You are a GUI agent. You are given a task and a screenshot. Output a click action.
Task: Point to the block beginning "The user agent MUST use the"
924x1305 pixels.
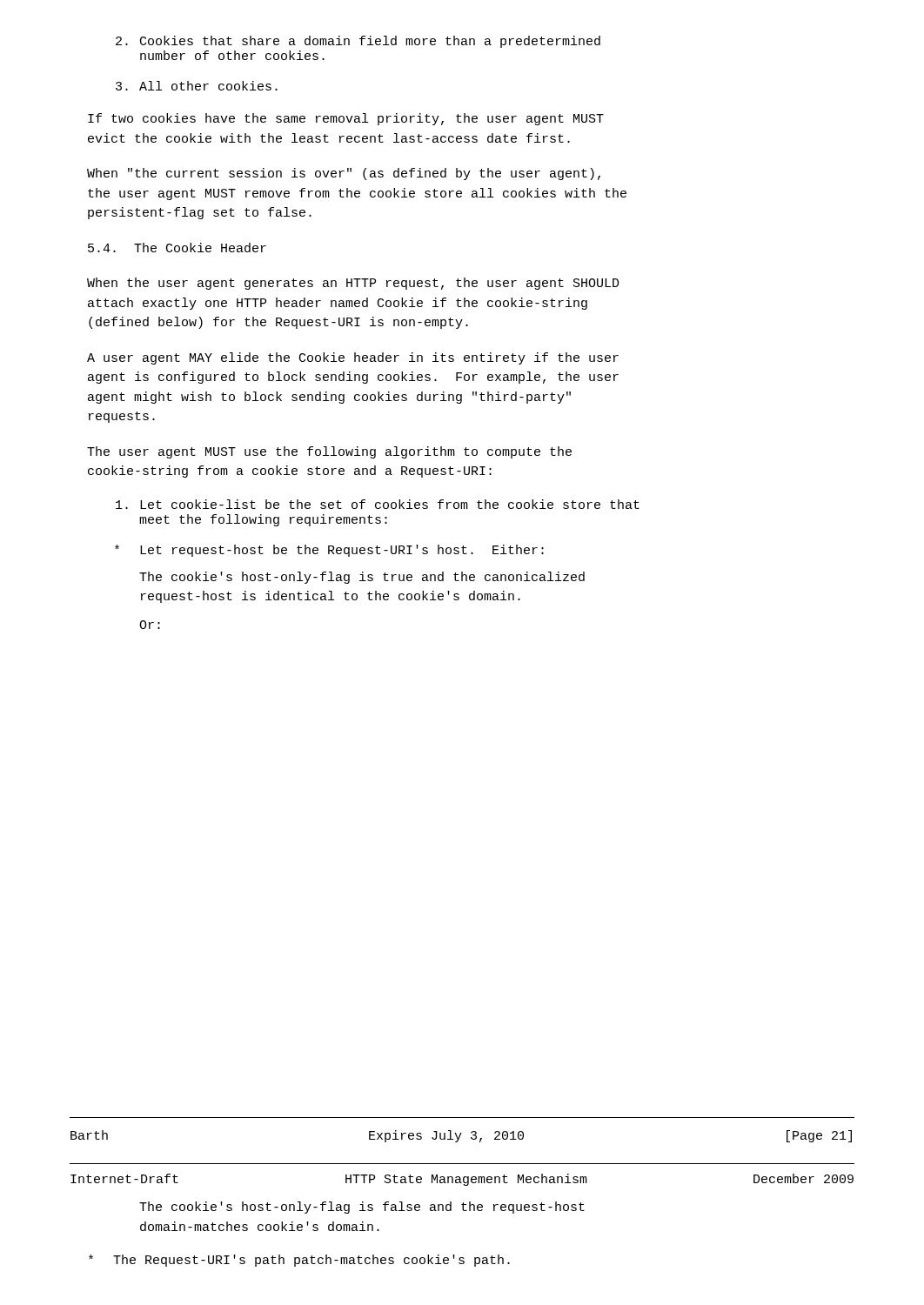[x=330, y=462]
